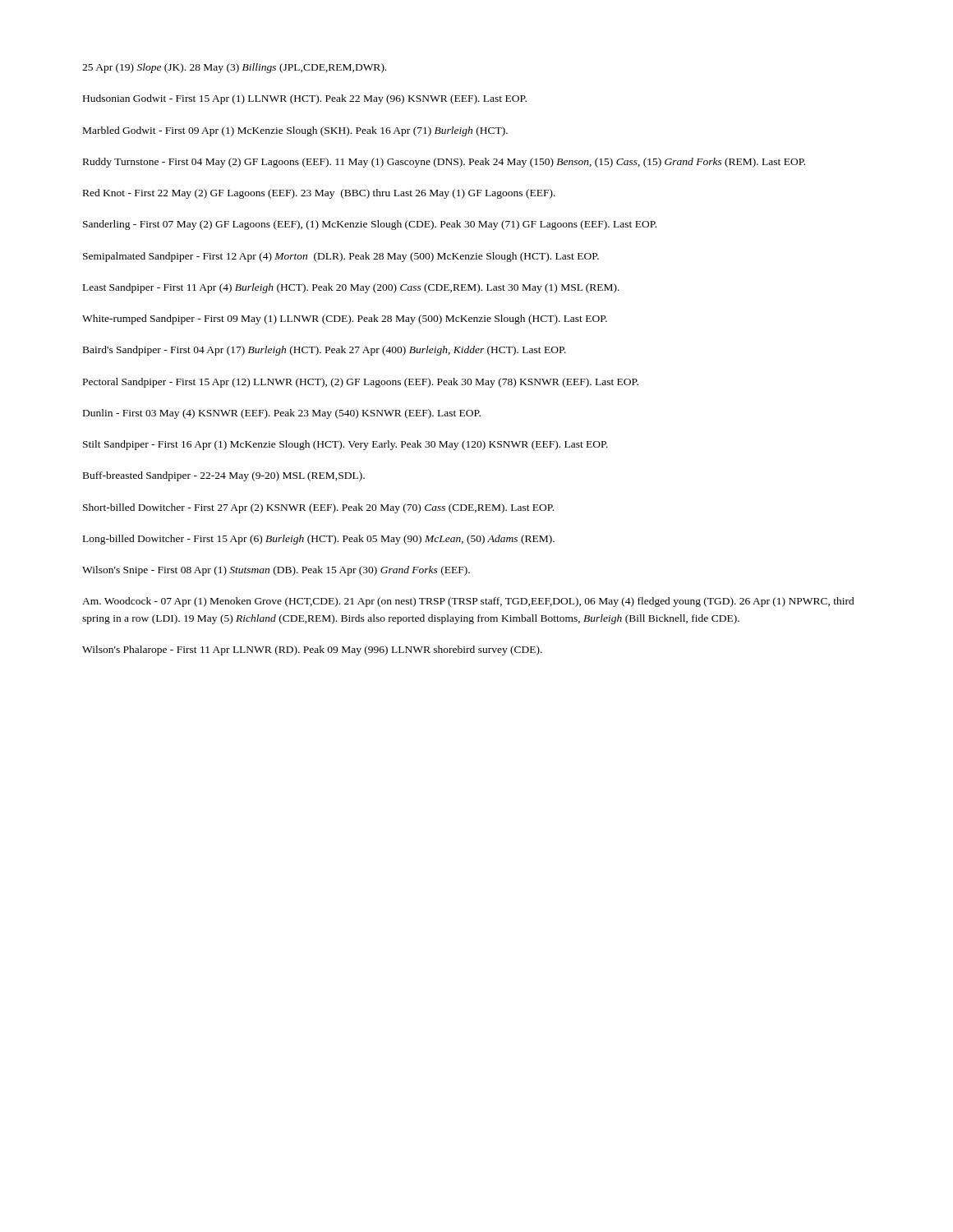This screenshot has height=1232, width=953.
Task: Select the text starting "Red Knot - First 22 May (2)"
Action: coord(319,193)
